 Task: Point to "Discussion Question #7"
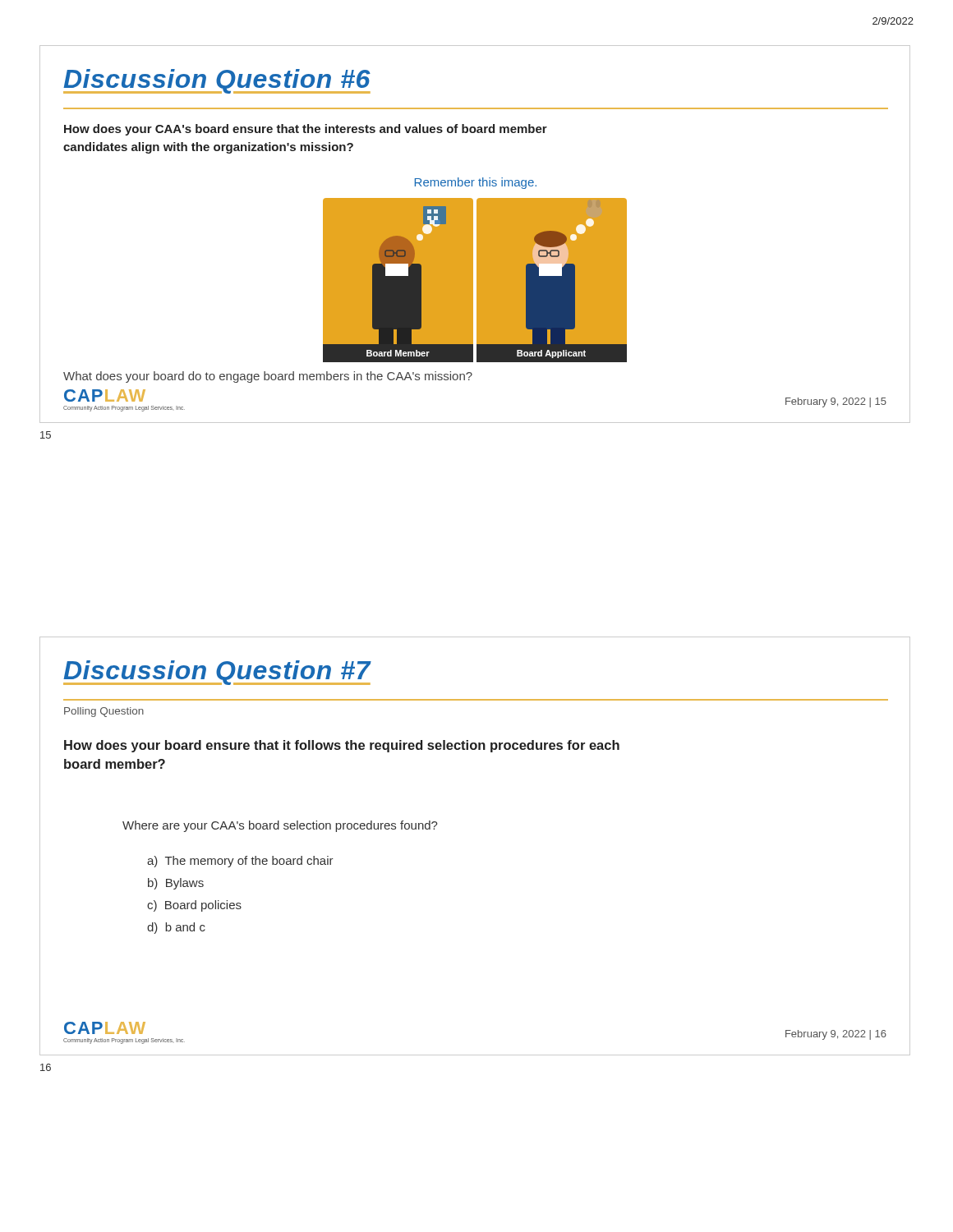[217, 670]
